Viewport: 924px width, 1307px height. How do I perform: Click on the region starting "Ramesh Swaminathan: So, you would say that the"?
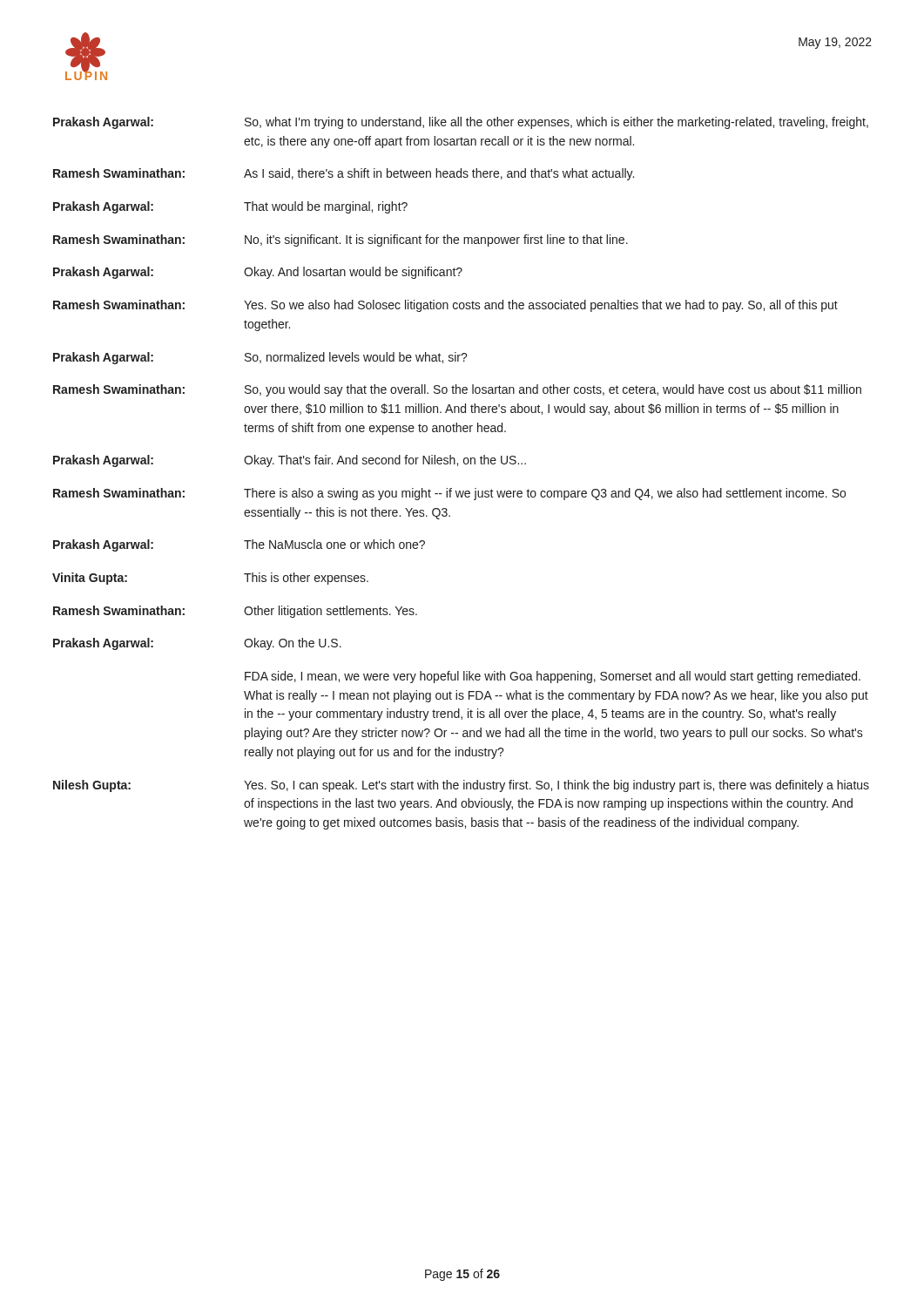[462, 409]
